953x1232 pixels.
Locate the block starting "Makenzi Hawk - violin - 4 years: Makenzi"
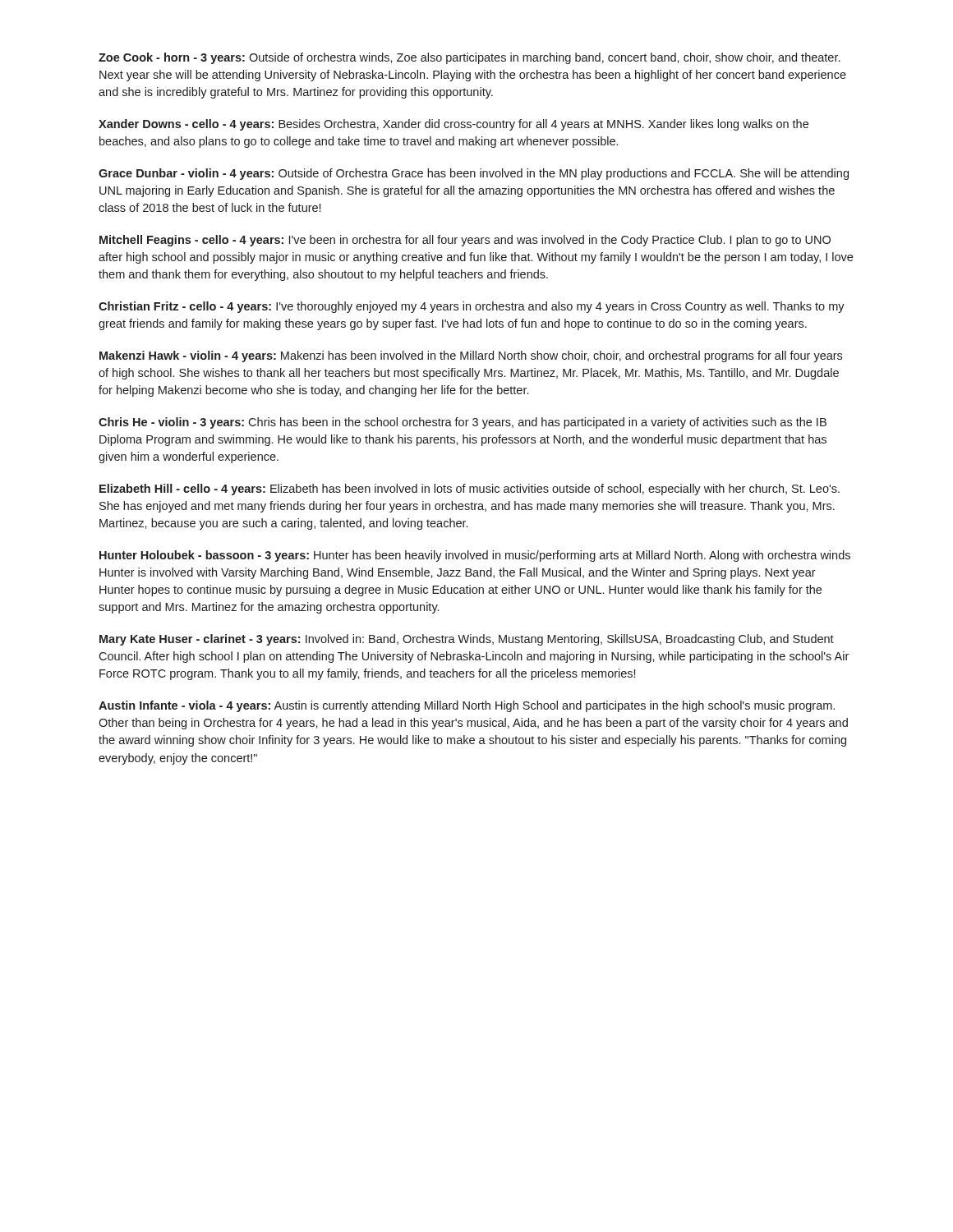pyautogui.click(x=471, y=373)
